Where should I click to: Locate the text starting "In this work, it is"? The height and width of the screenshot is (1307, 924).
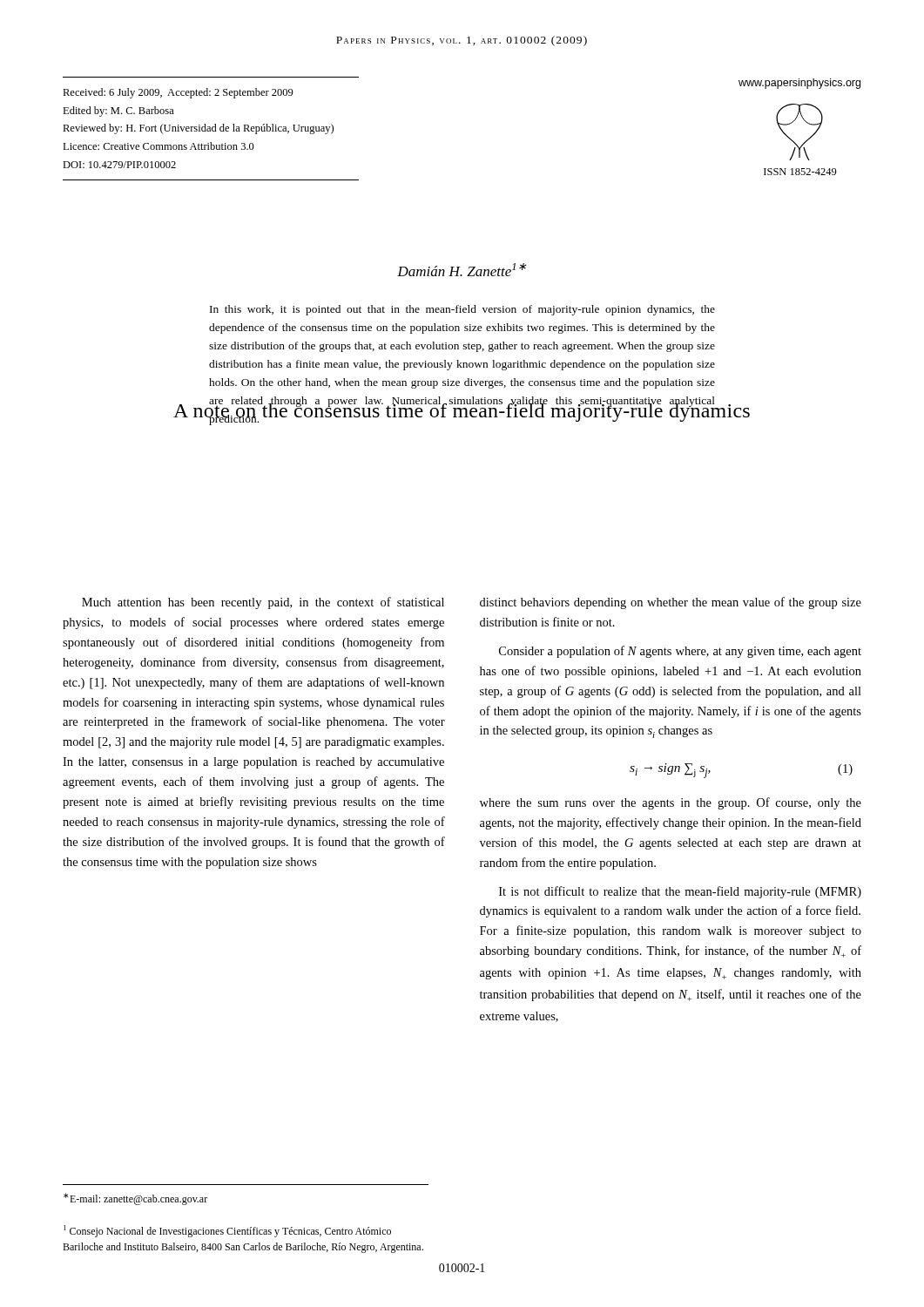[462, 364]
